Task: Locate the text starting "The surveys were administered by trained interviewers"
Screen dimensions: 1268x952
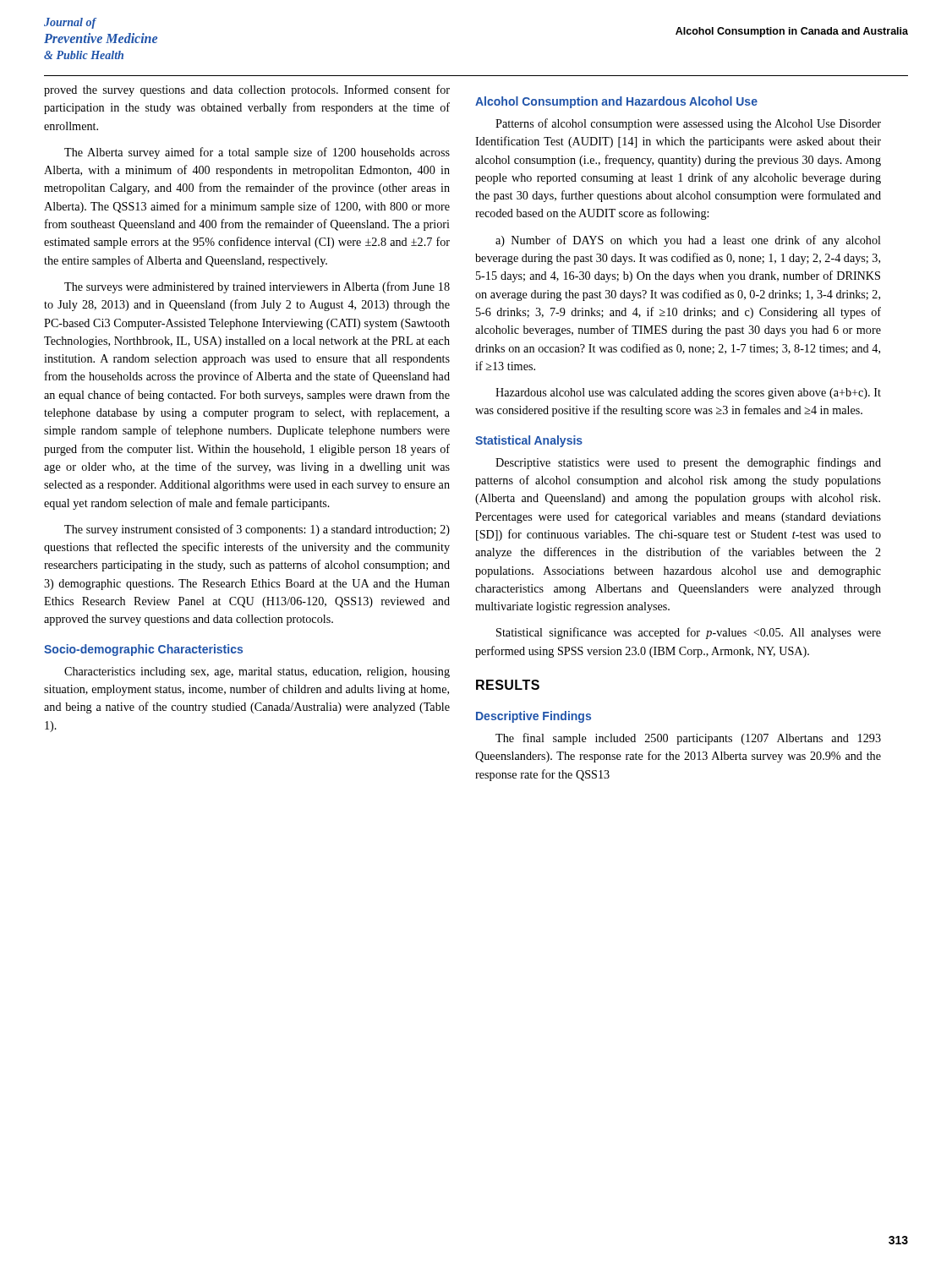Action: (x=247, y=395)
